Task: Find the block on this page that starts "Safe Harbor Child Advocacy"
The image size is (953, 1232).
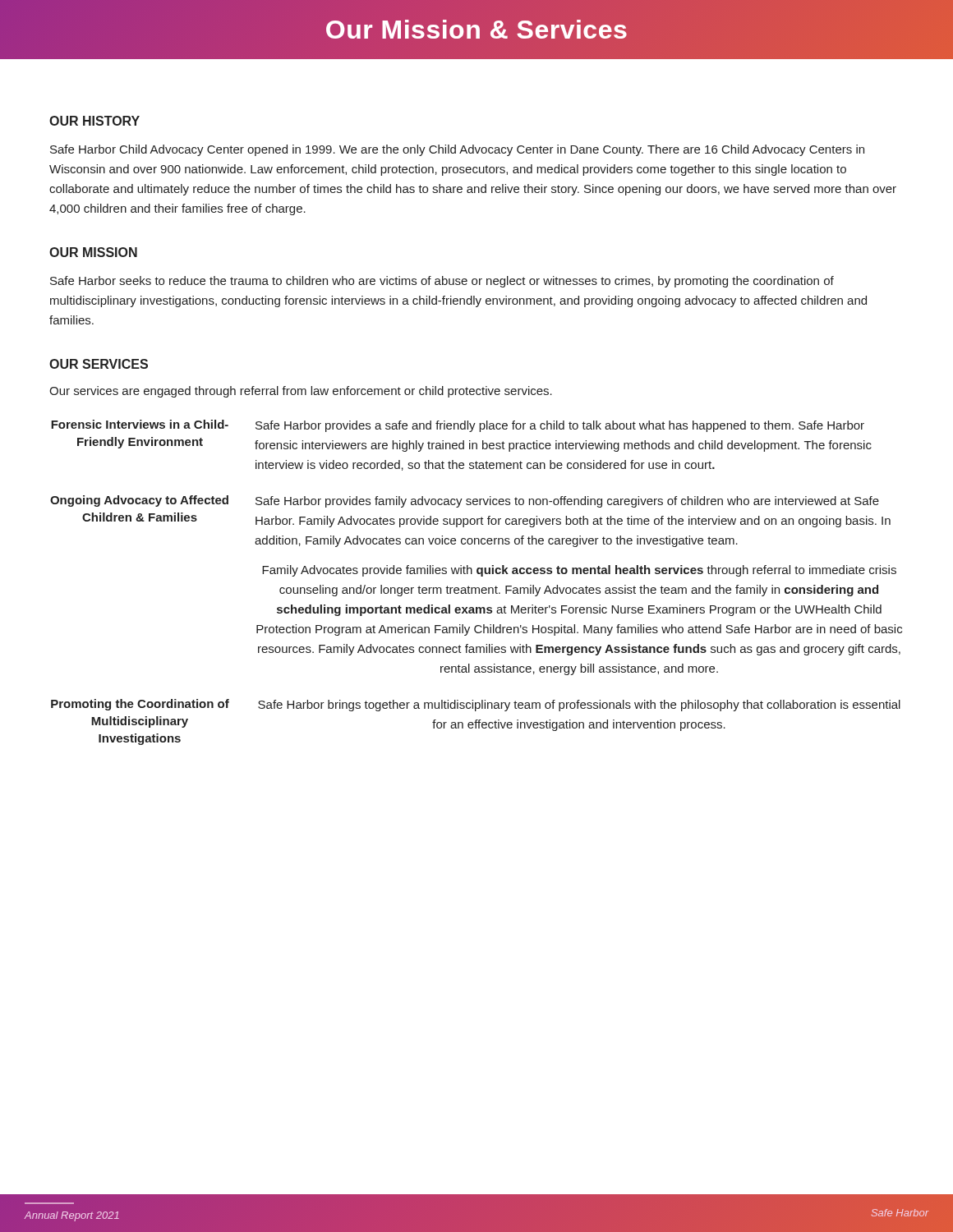Action: 473,179
